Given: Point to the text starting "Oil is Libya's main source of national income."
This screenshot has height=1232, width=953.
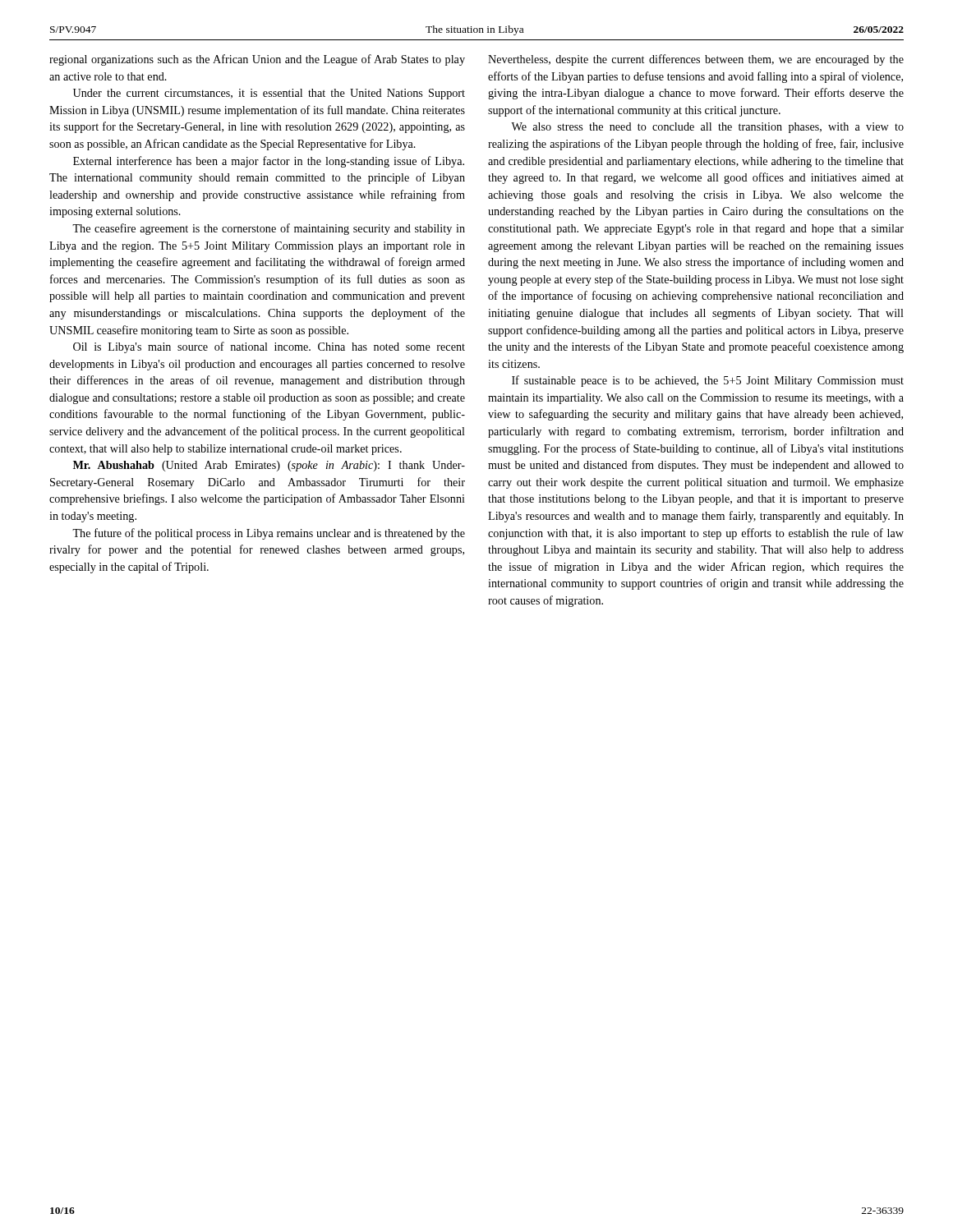Looking at the screenshot, I should point(257,398).
